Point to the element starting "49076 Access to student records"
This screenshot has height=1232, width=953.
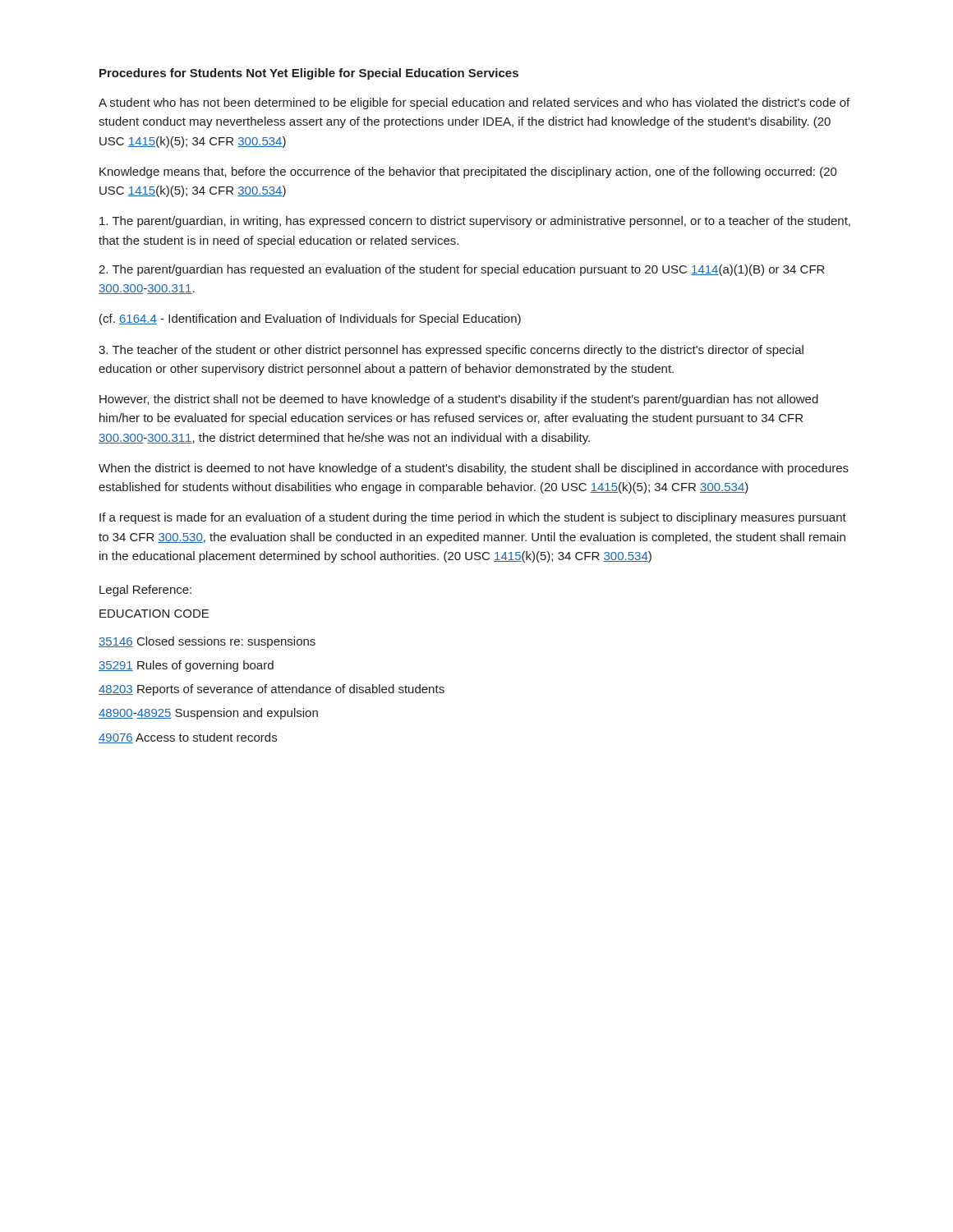188,737
